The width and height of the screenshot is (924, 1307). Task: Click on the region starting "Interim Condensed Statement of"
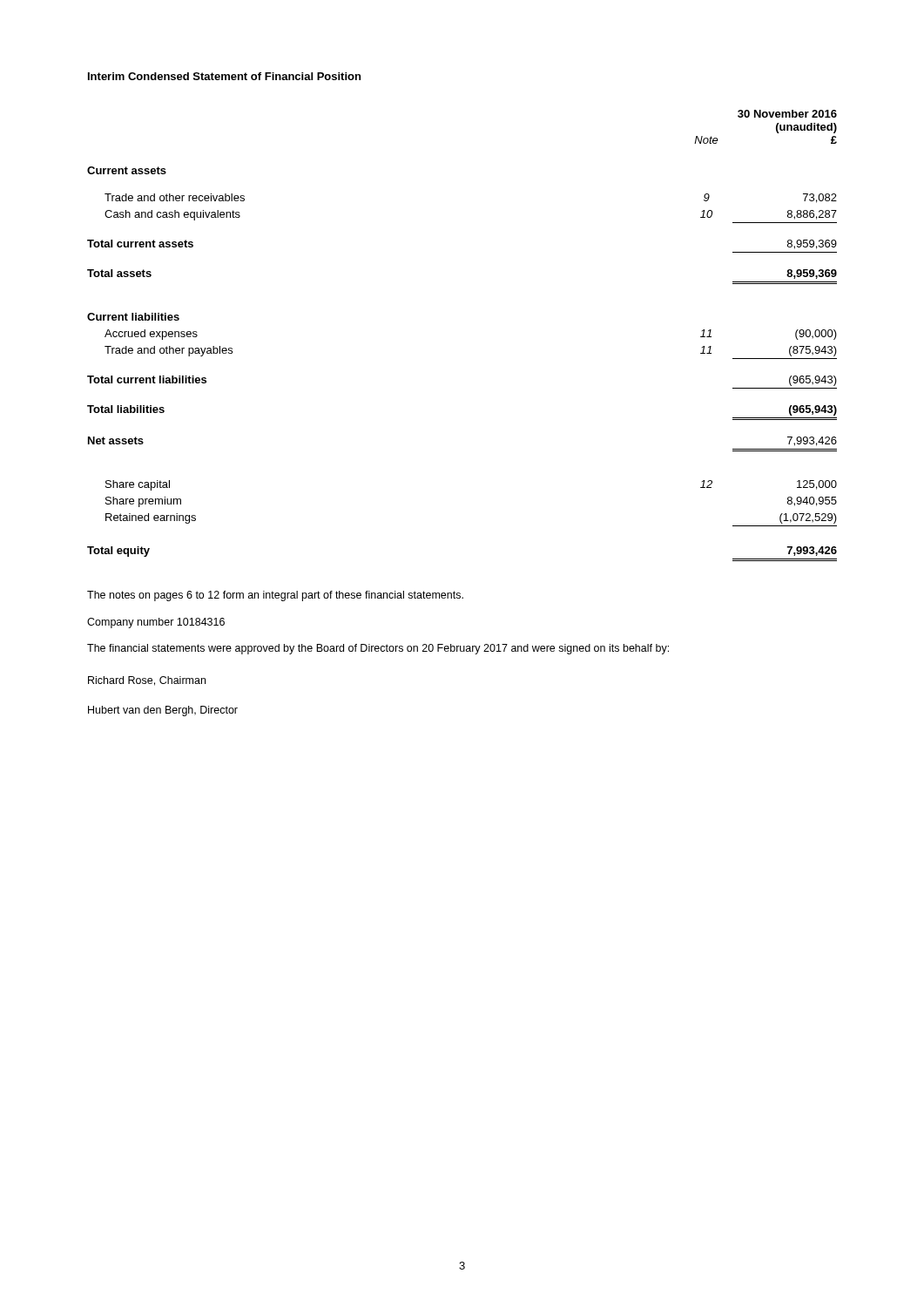click(x=224, y=76)
